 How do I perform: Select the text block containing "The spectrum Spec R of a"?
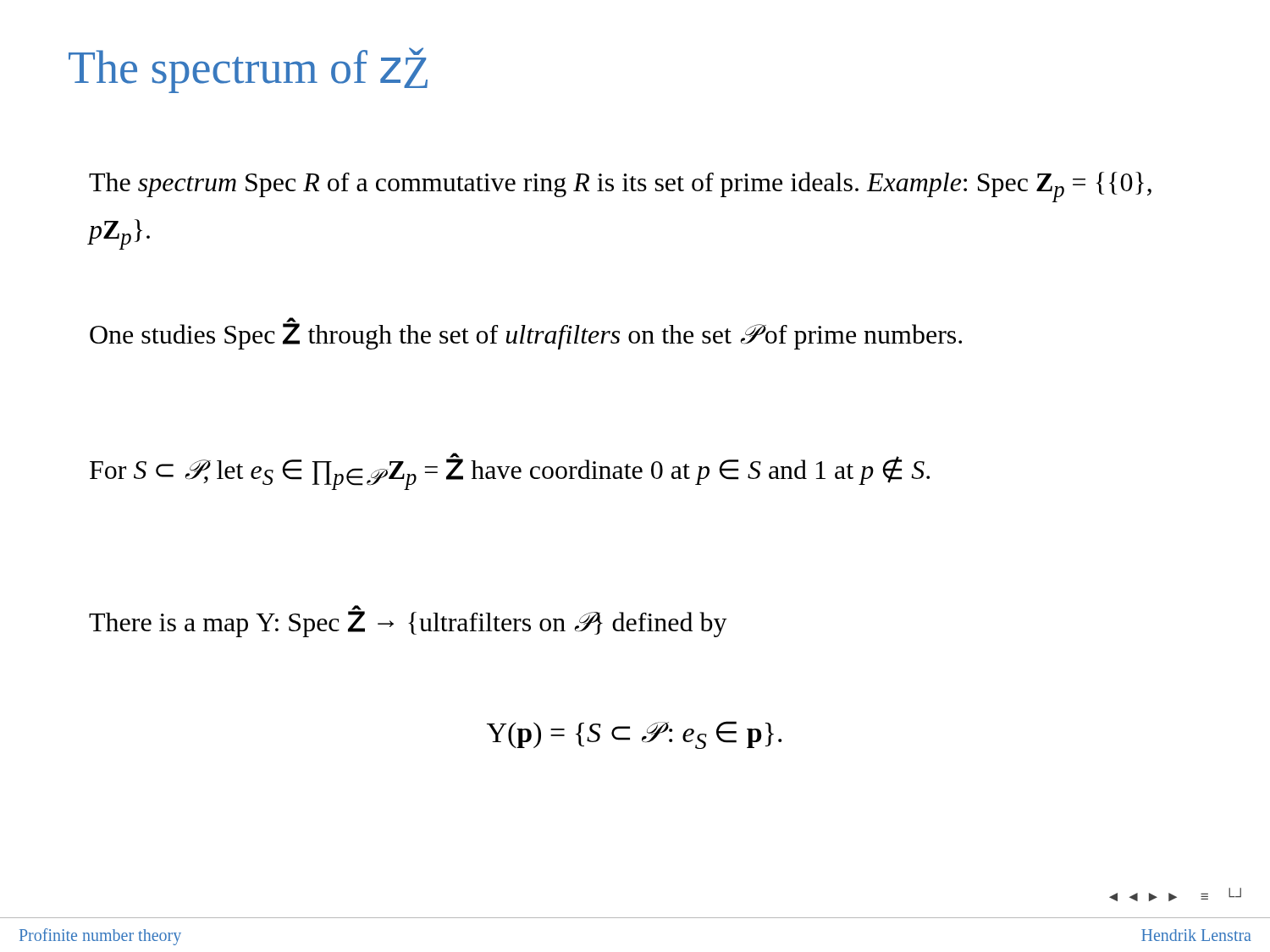(621, 208)
